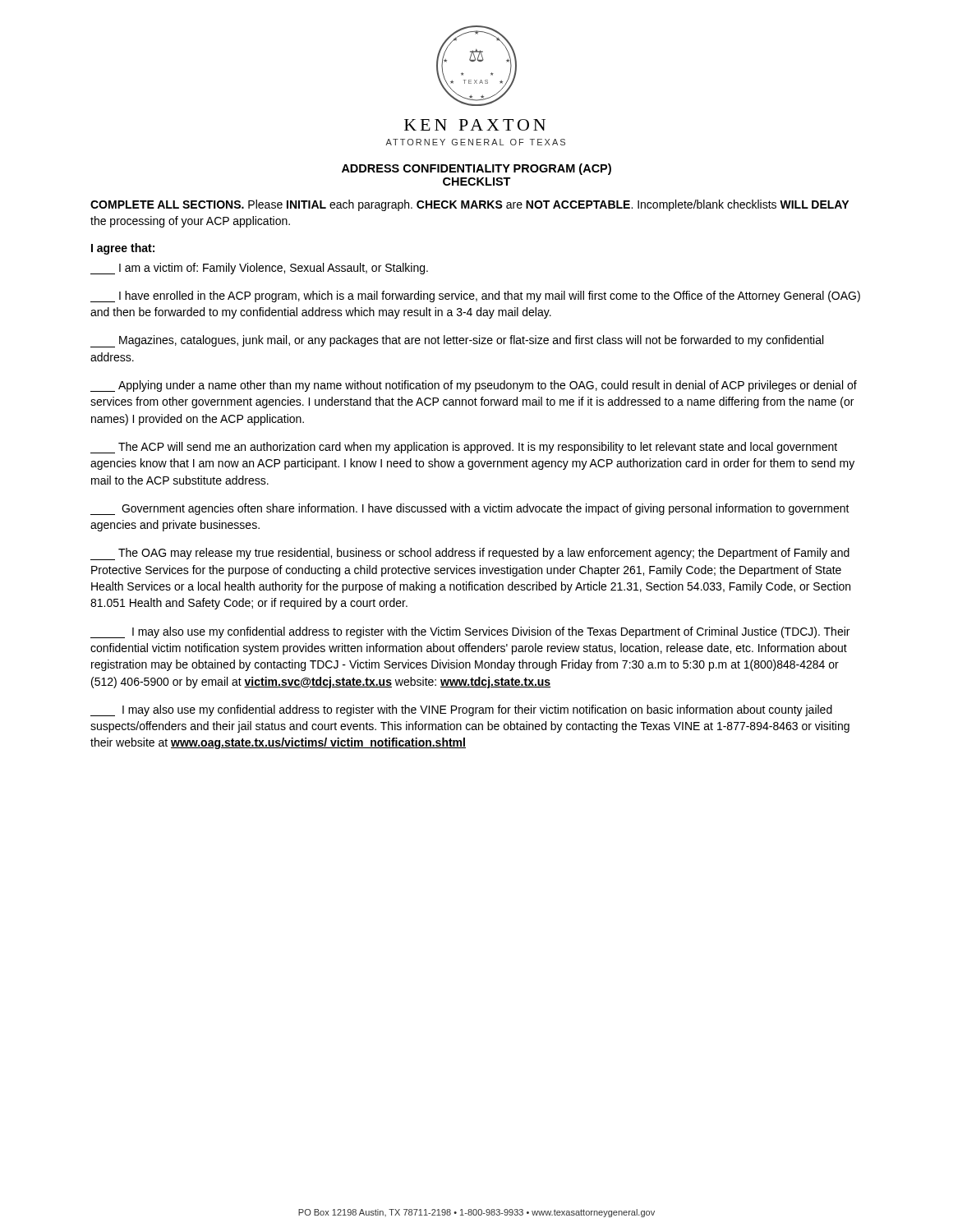Screen dimensions: 1232x953
Task: Click the passage that begins "Magazines, catalogues, junk mail, or any packages"
Action: click(x=457, y=349)
